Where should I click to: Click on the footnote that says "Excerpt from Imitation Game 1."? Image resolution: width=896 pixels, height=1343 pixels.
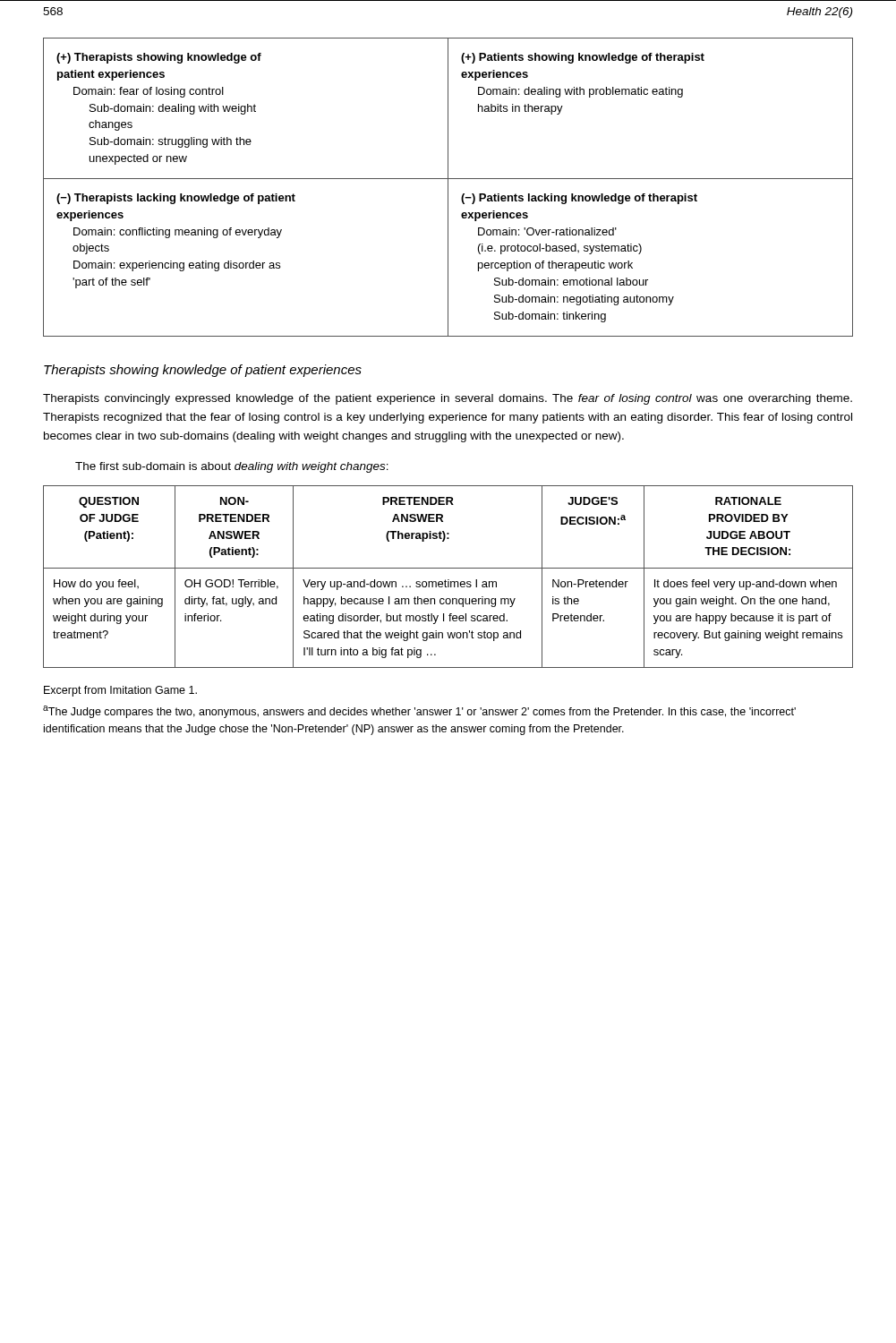click(x=448, y=710)
